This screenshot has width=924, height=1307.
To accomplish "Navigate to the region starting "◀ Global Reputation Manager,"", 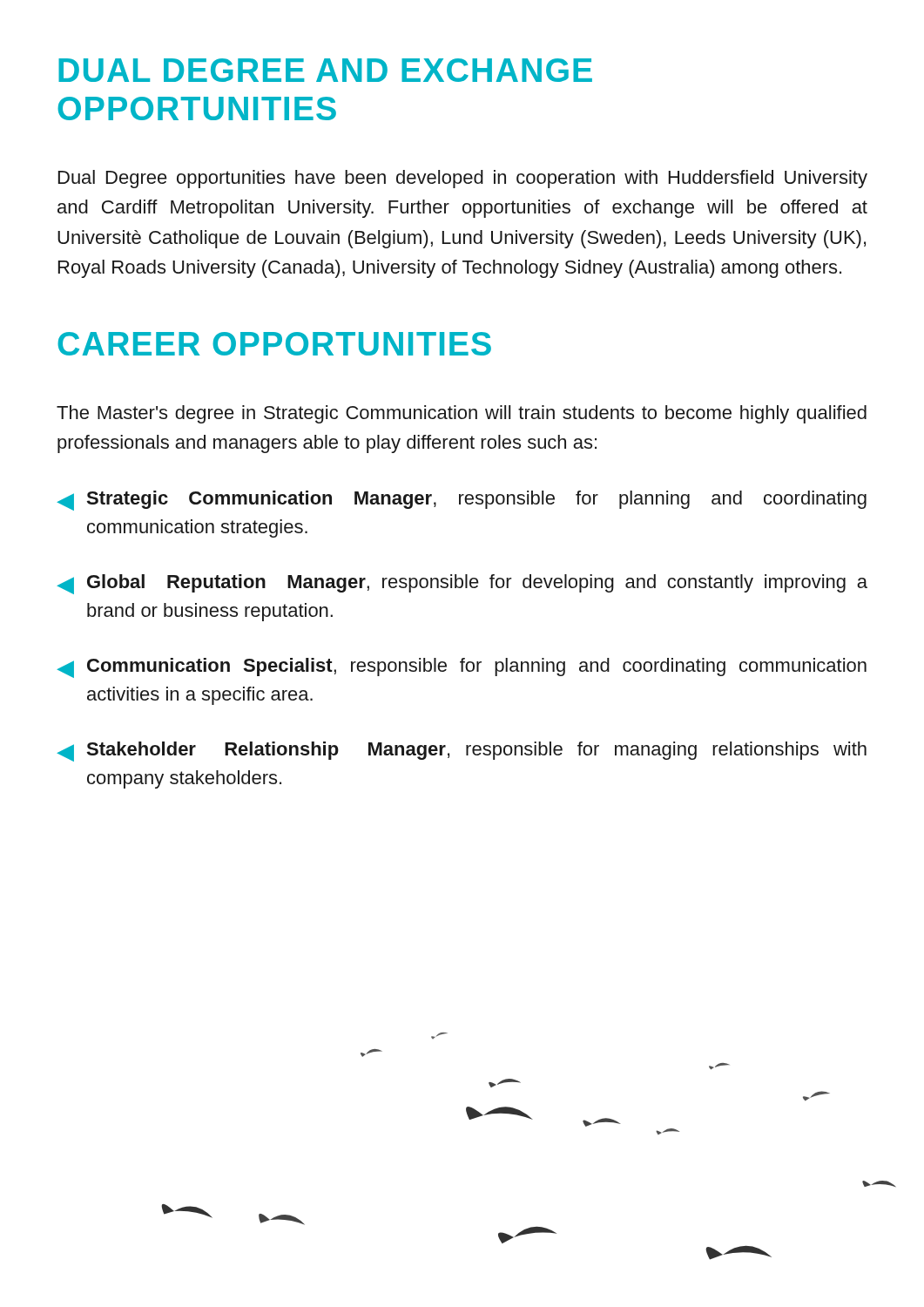I will pos(462,596).
